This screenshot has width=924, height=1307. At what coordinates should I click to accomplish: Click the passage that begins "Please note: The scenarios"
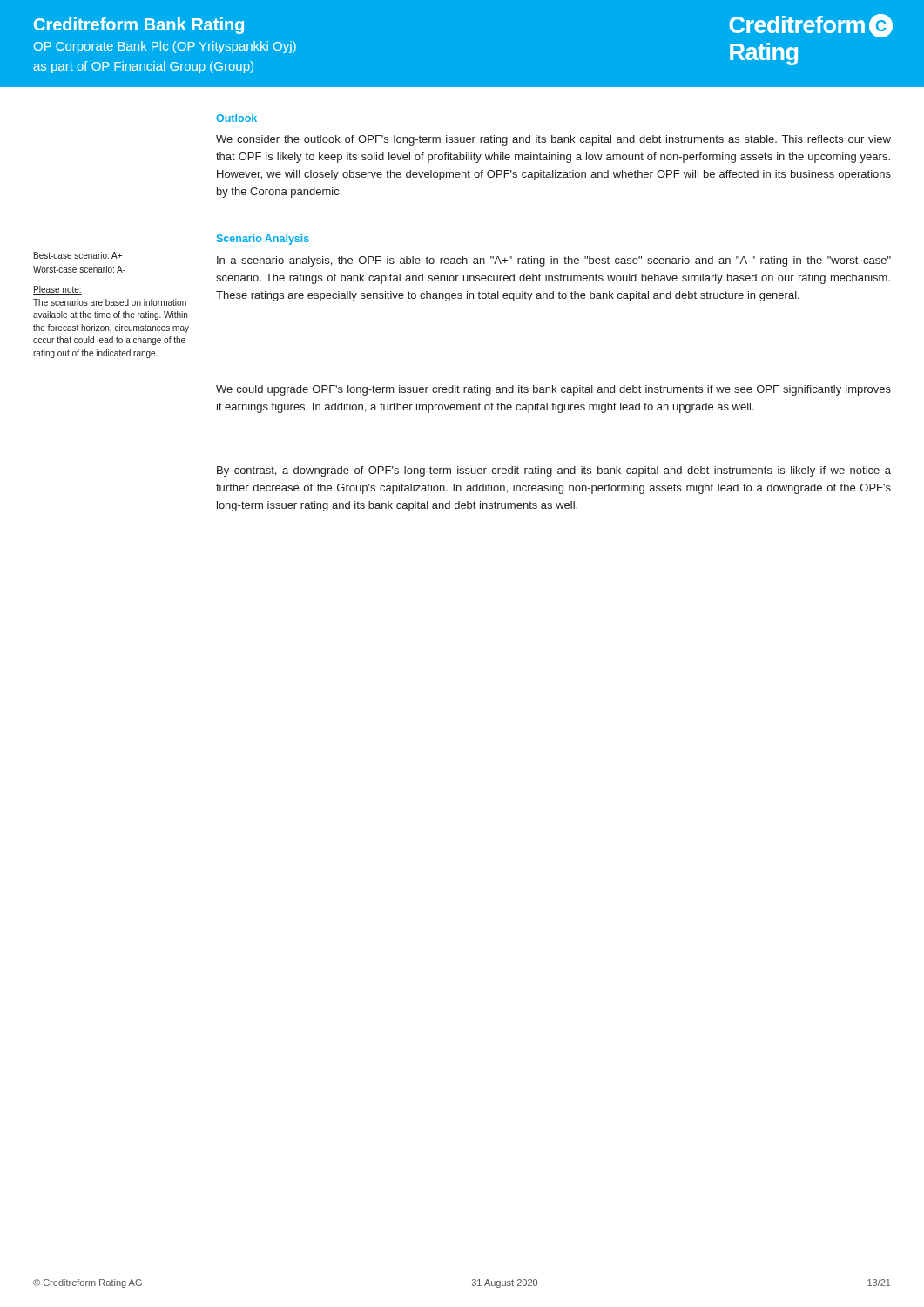[111, 321]
